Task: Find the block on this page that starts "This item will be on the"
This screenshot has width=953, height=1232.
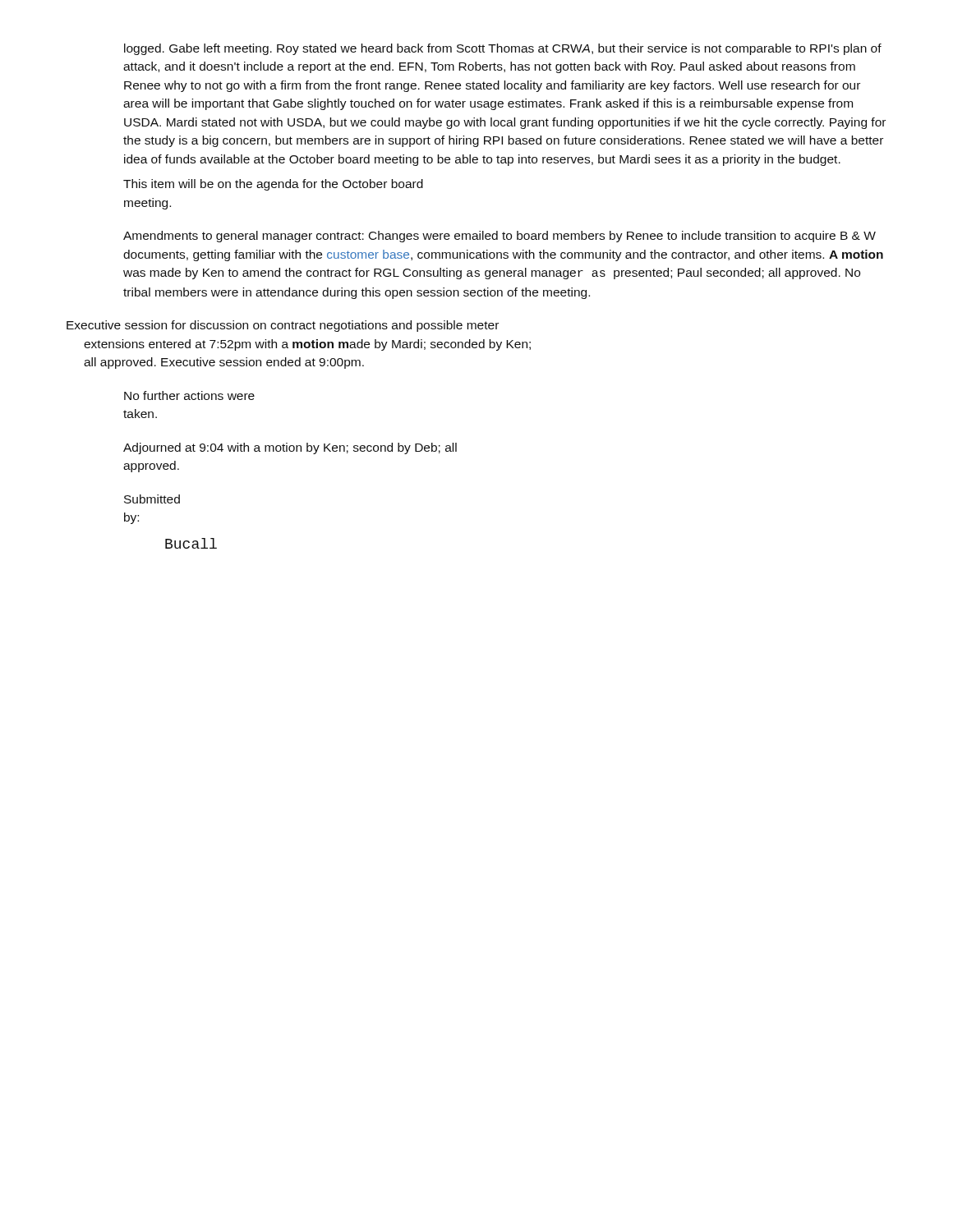Action: coord(273,193)
